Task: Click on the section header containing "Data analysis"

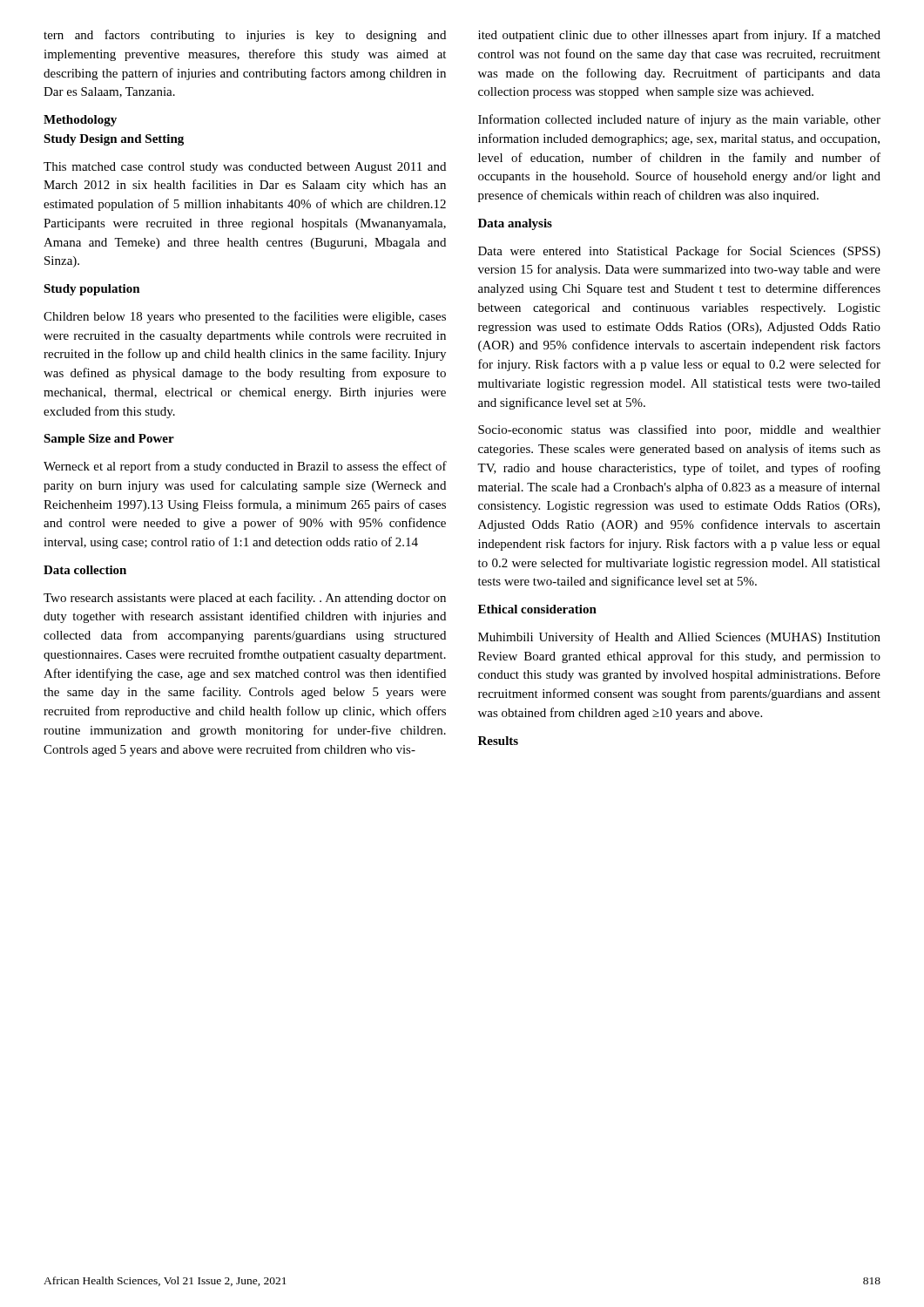Action: tap(515, 224)
